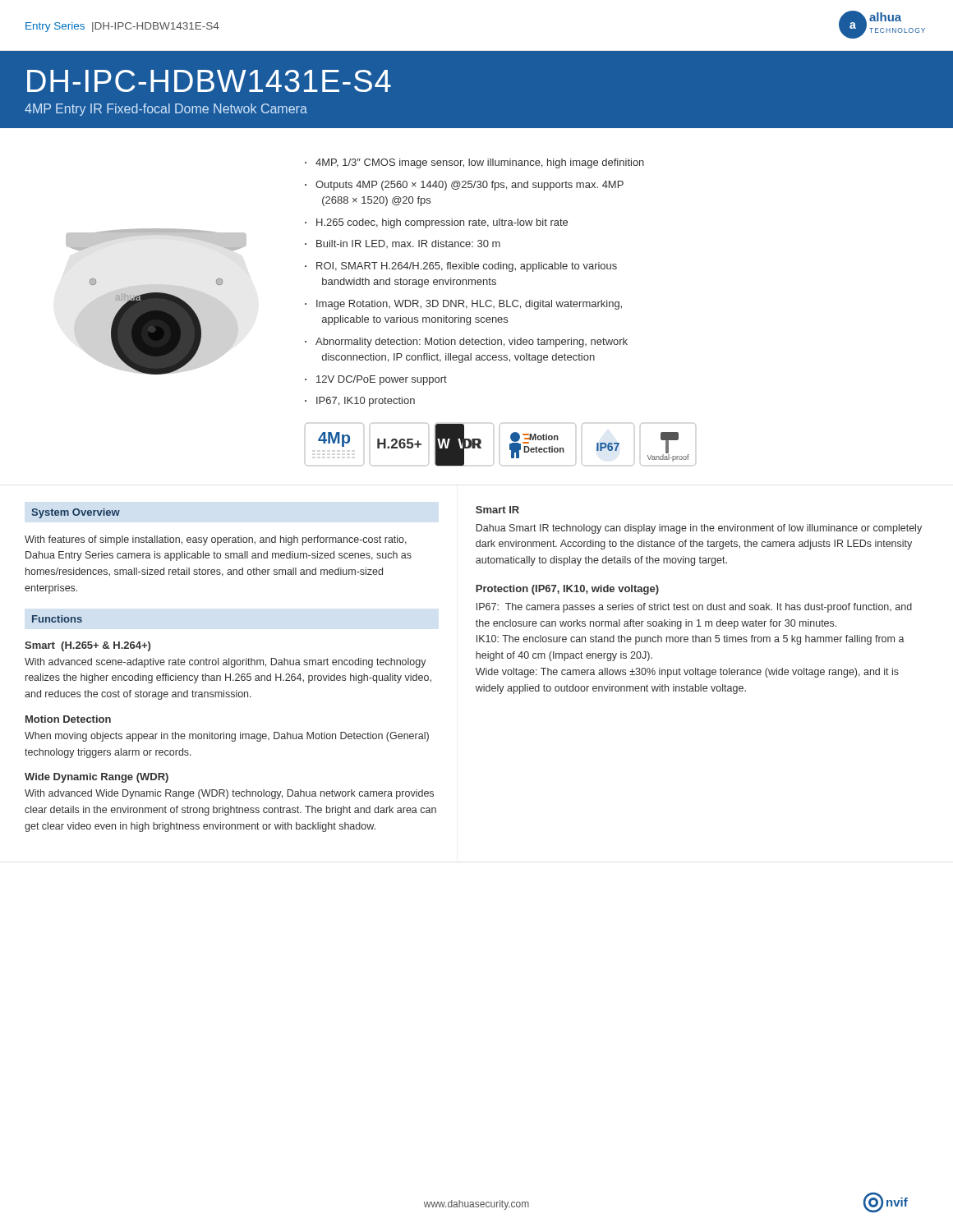Navigate to the text starting "When moving objects appear in the monitoring image,"
The image size is (953, 1232).
[227, 744]
